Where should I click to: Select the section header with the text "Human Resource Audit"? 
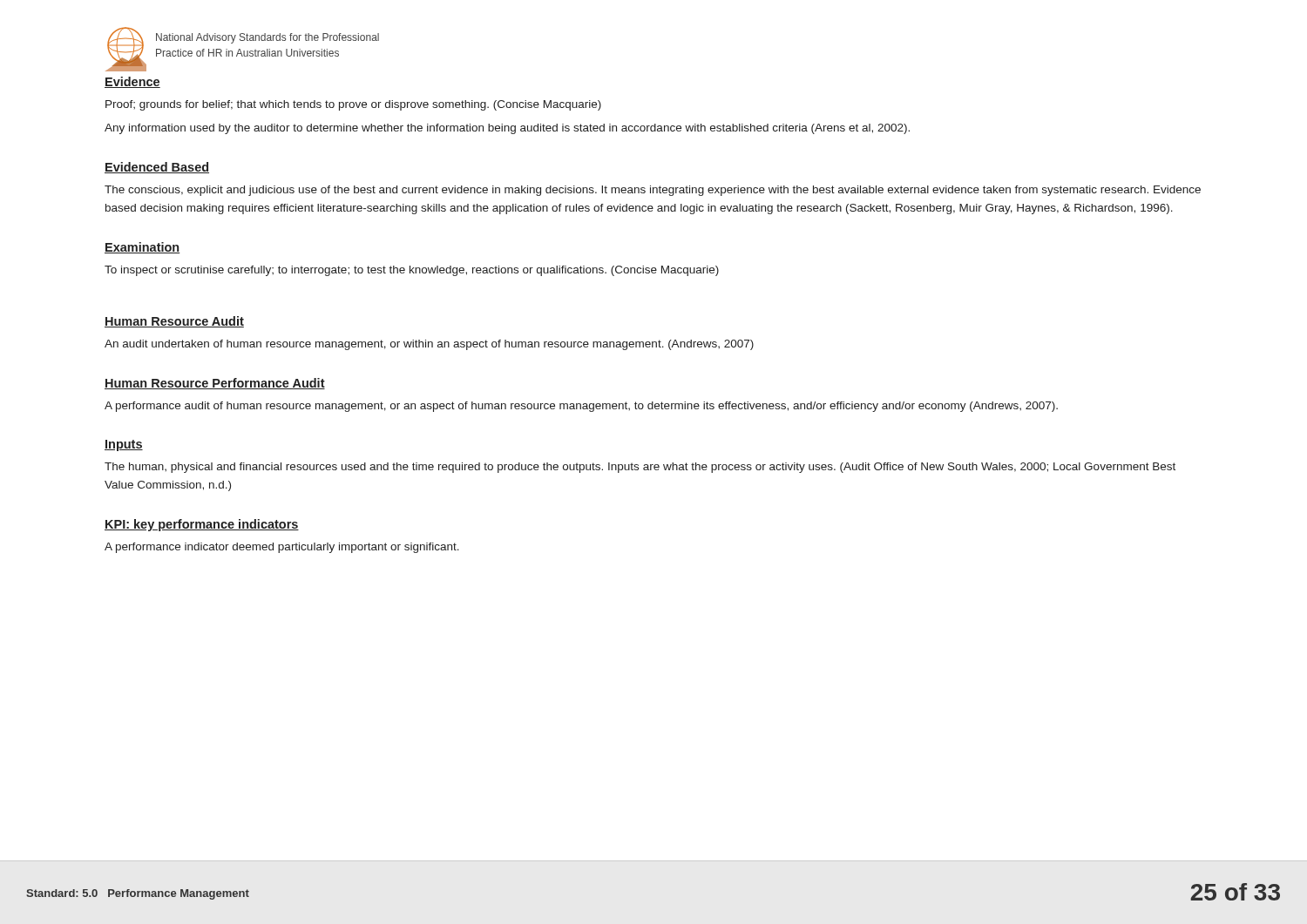[174, 321]
